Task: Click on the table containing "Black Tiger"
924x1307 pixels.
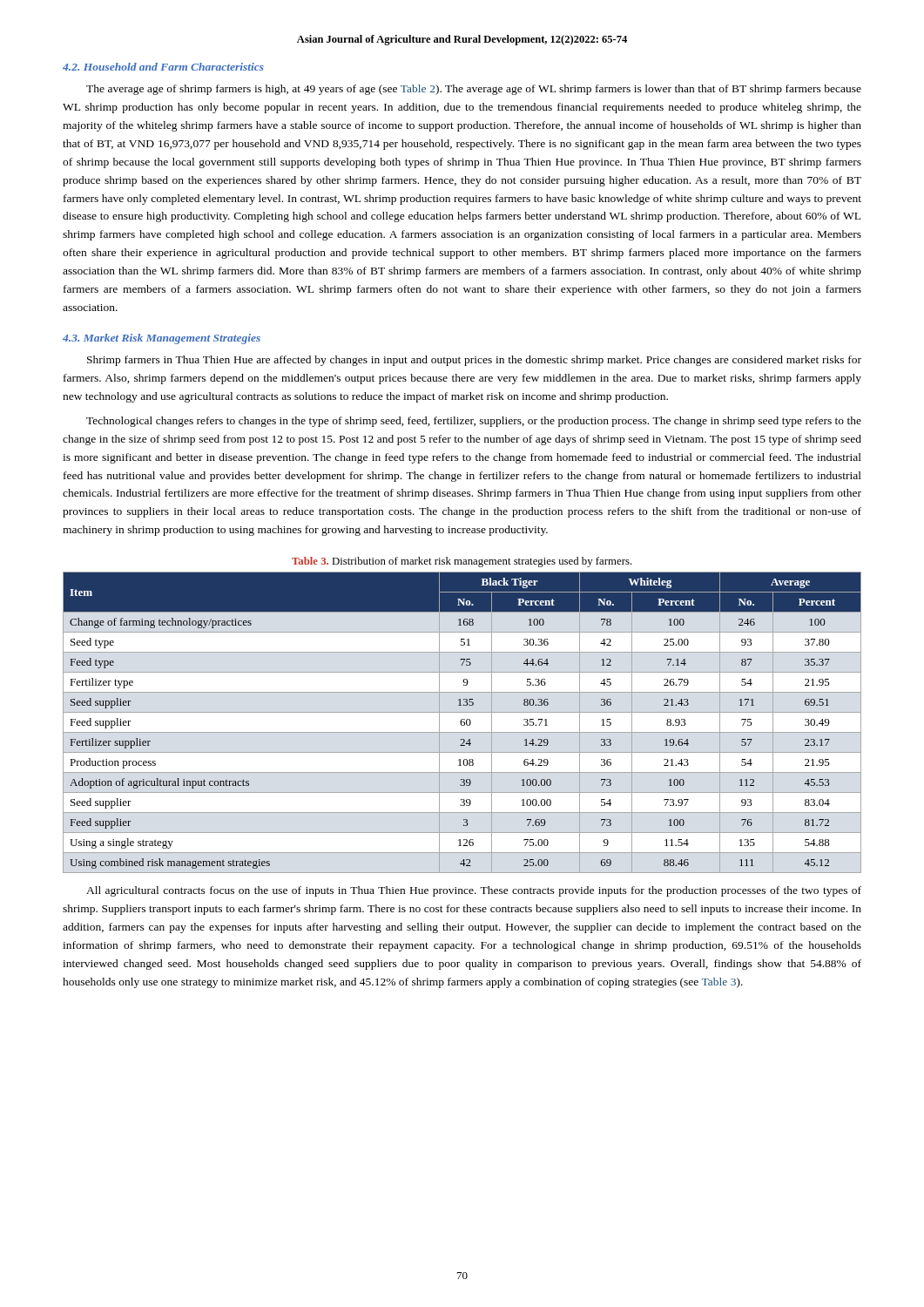Action: pyautogui.click(x=462, y=723)
